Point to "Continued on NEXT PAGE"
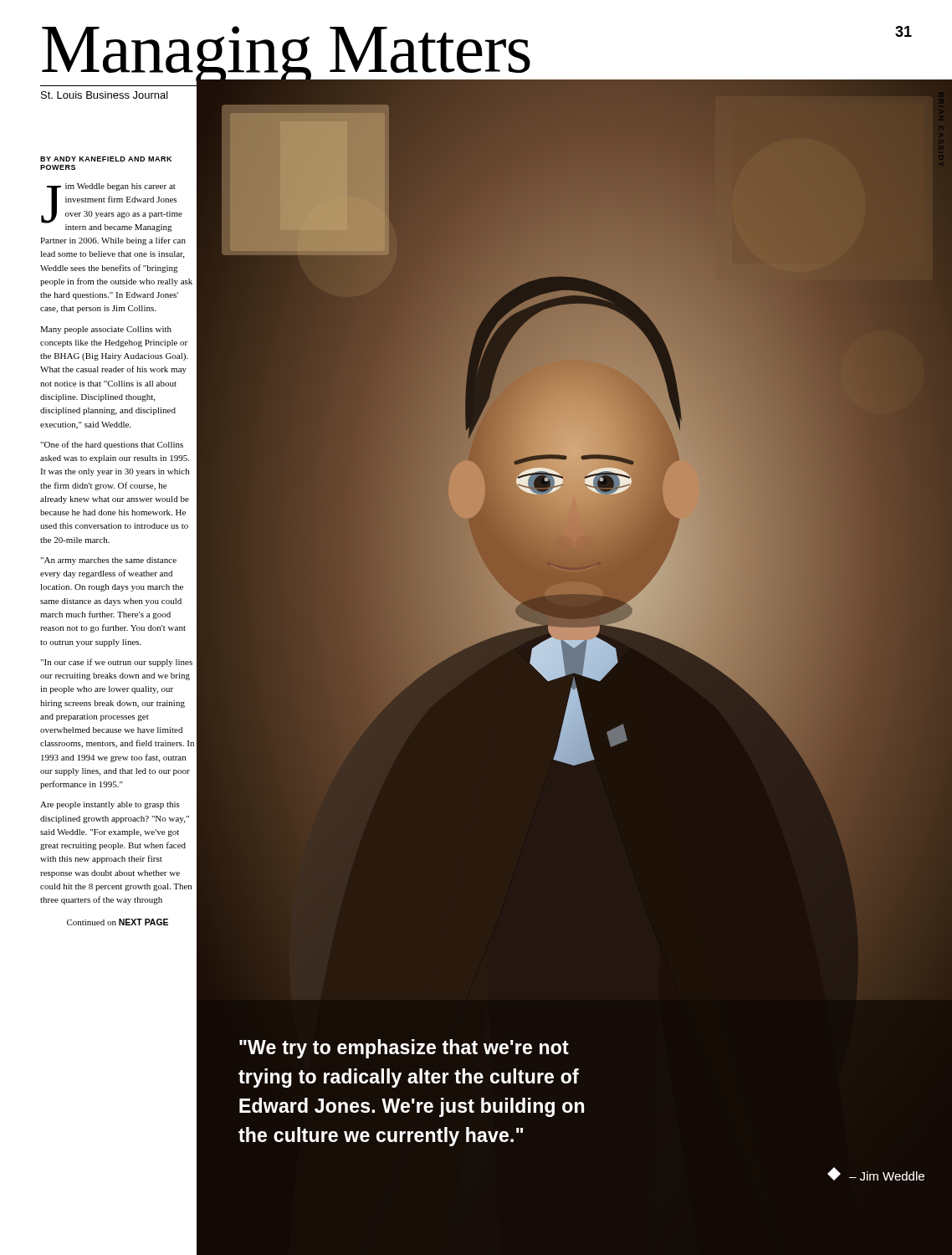Viewport: 952px width, 1255px height. 118,922
